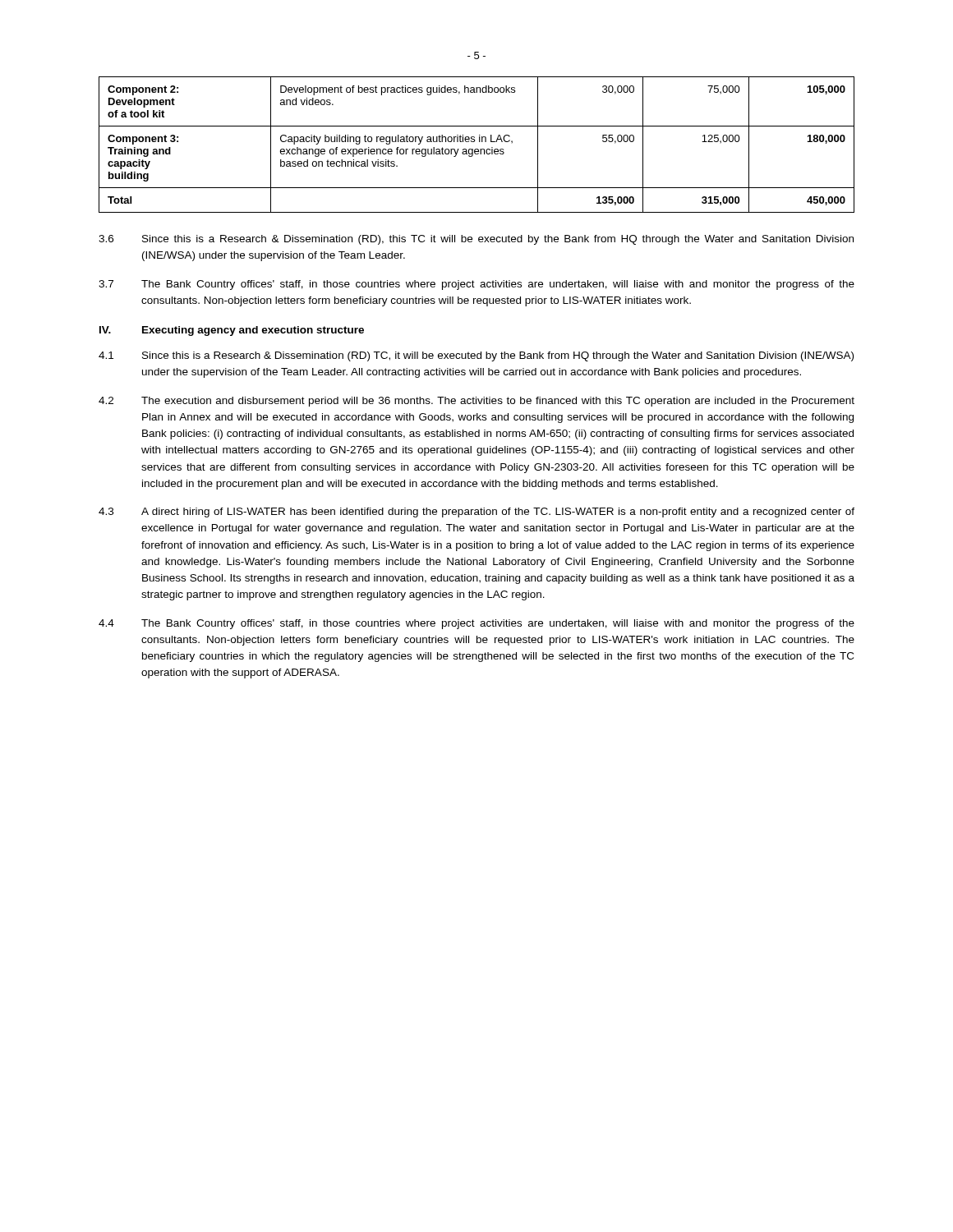Click on the section header that says "IV. Executing agency"

[231, 330]
